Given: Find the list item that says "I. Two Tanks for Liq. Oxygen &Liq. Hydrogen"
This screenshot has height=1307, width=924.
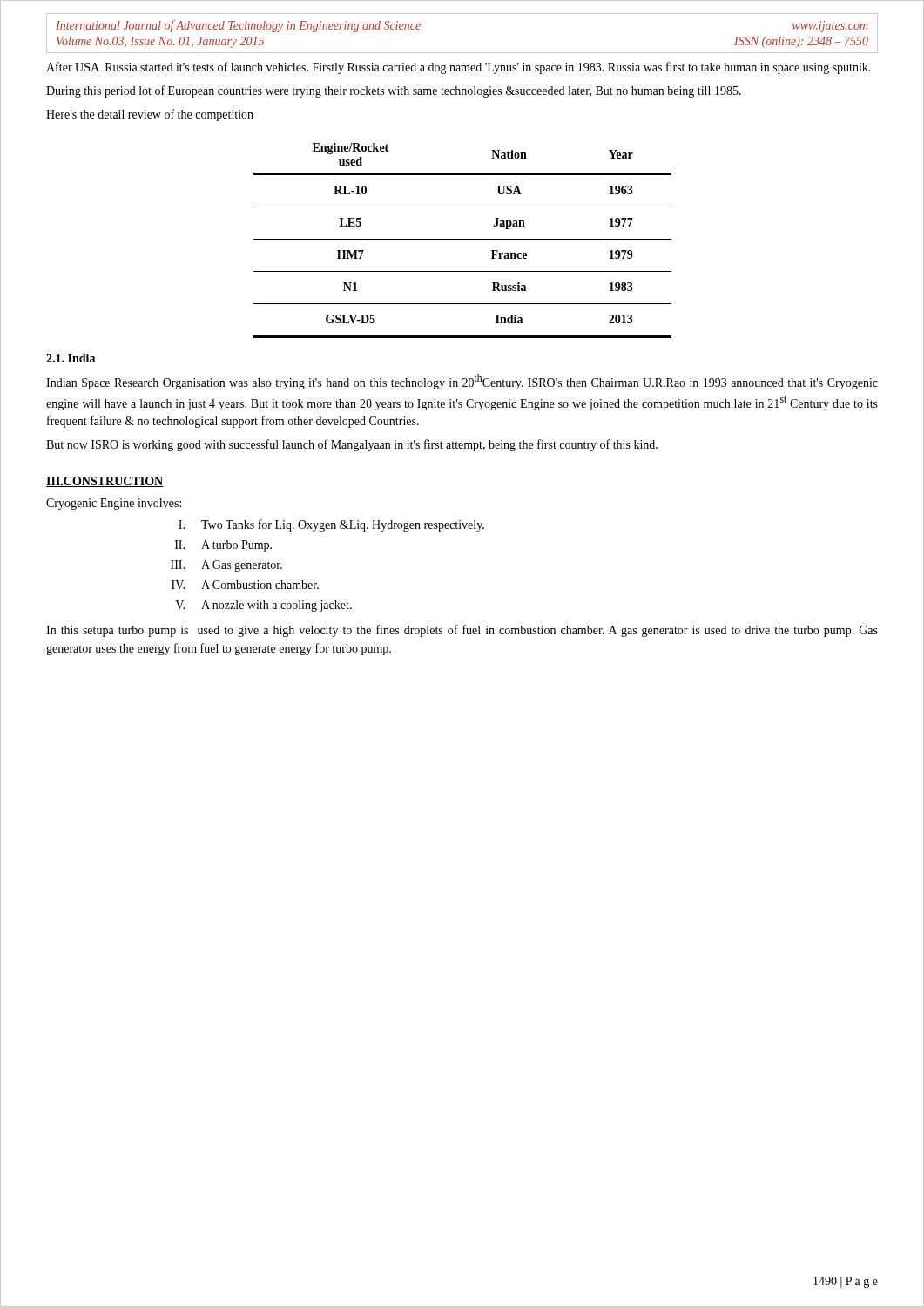Looking at the screenshot, I should 462,525.
